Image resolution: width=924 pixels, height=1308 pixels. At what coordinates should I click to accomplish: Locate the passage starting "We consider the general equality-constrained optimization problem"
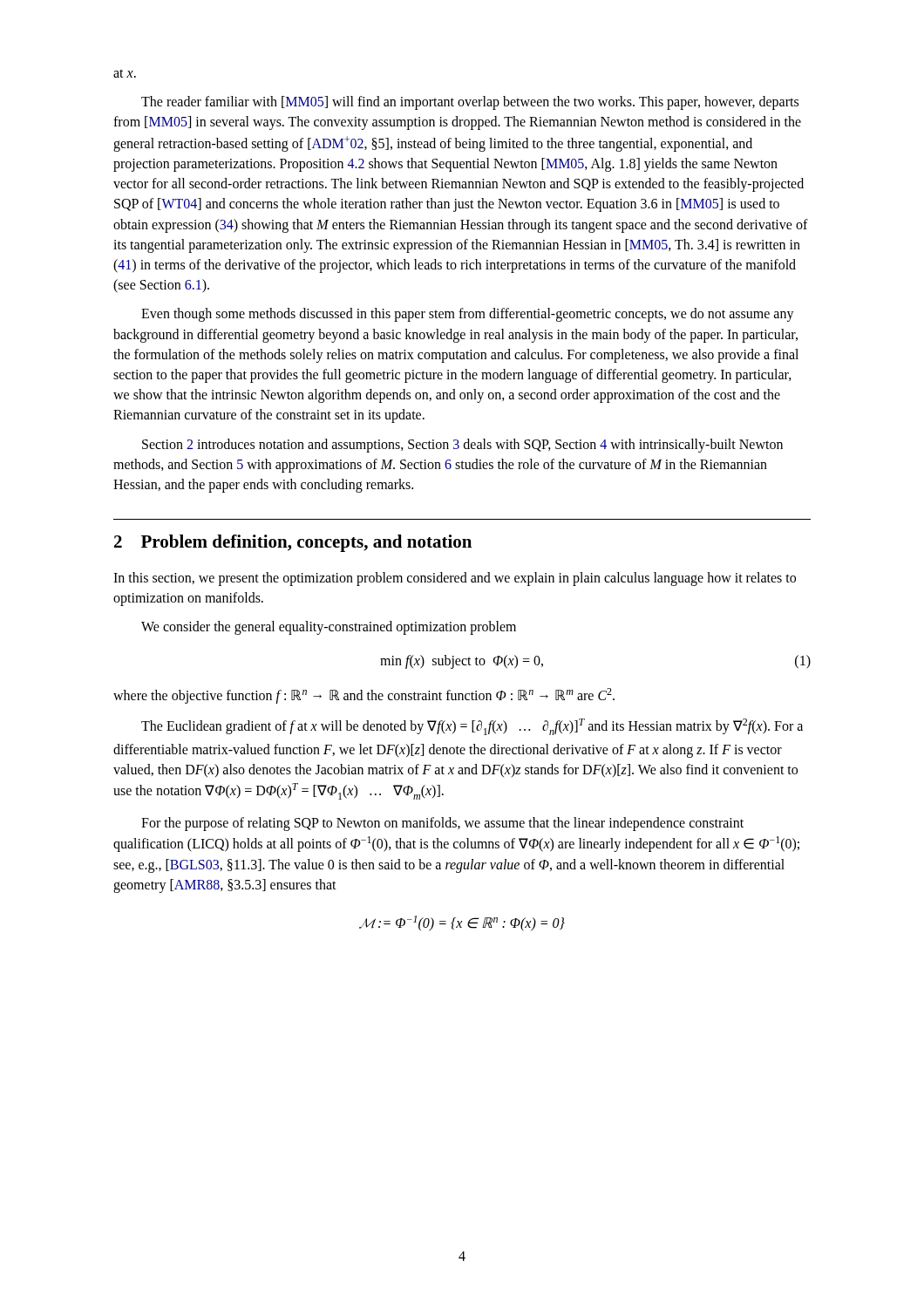click(329, 626)
